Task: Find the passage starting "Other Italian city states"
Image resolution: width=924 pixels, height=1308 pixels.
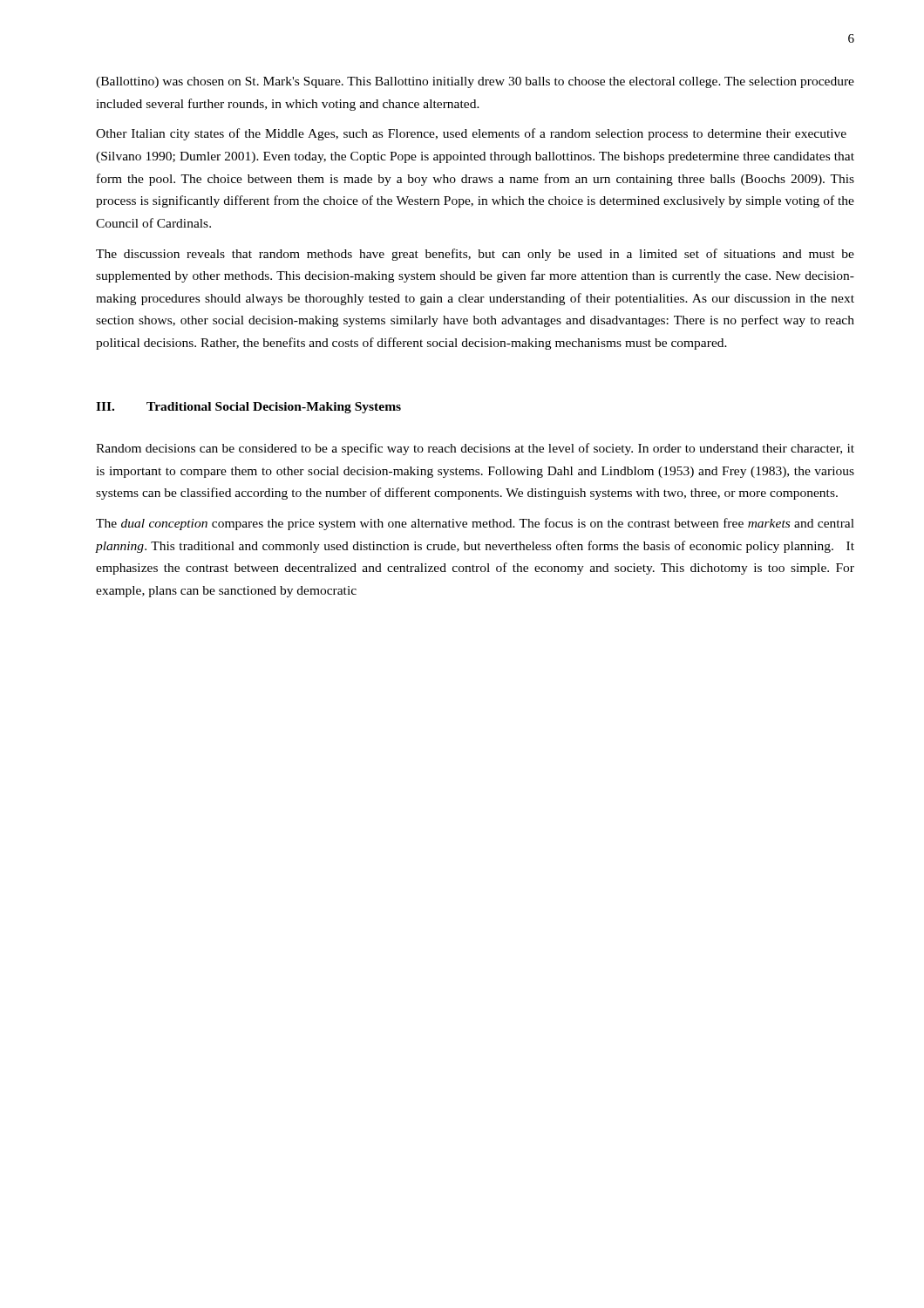Action: coord(475,178)
